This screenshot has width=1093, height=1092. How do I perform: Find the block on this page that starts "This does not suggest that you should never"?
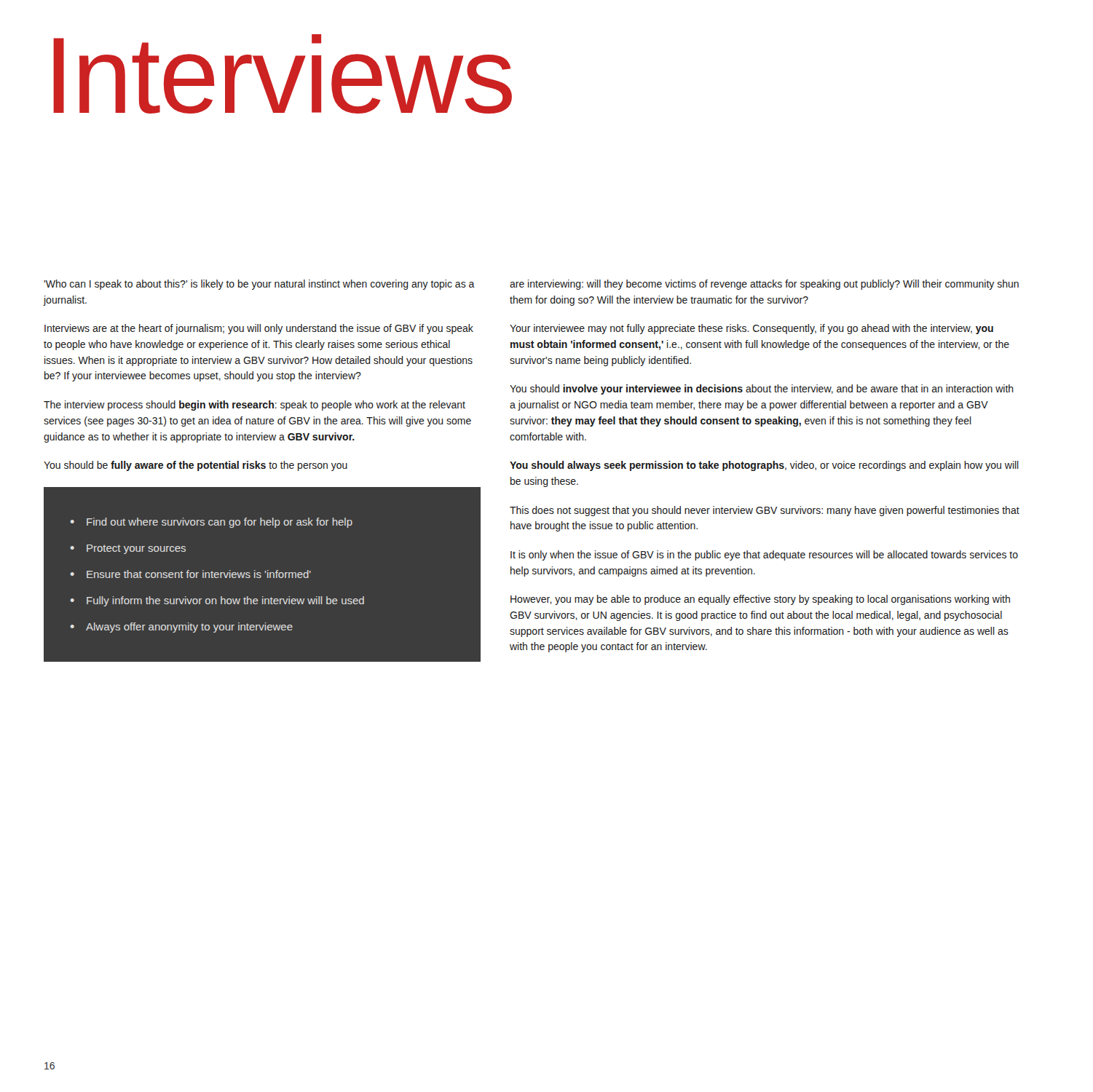tap(764, 518)
